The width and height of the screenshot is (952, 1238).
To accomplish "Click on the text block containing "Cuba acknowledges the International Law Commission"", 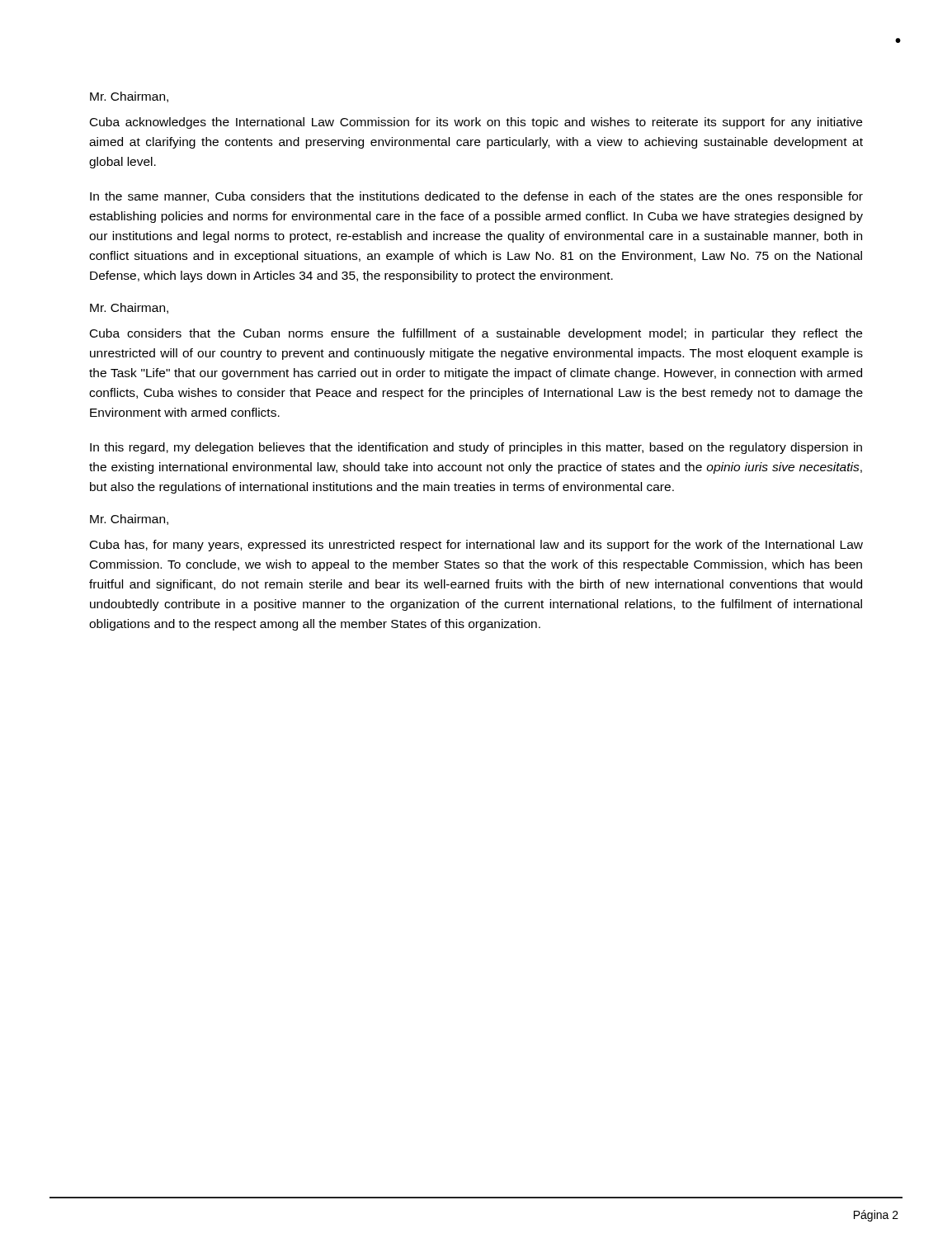I will (476, 142).
